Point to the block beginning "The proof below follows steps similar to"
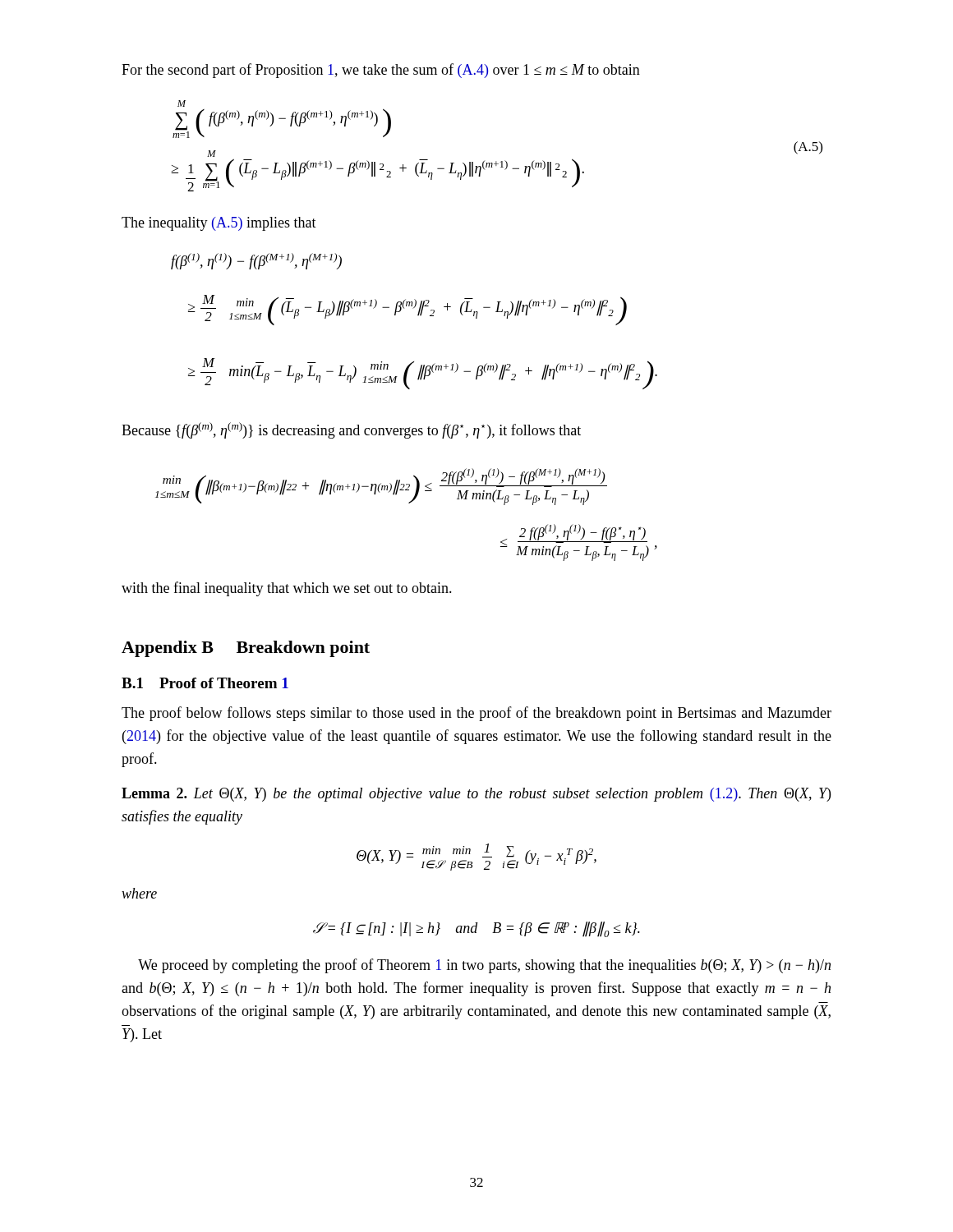Image resolution: width=953 pixels, height=1232 pixels. tap(476, 737)
